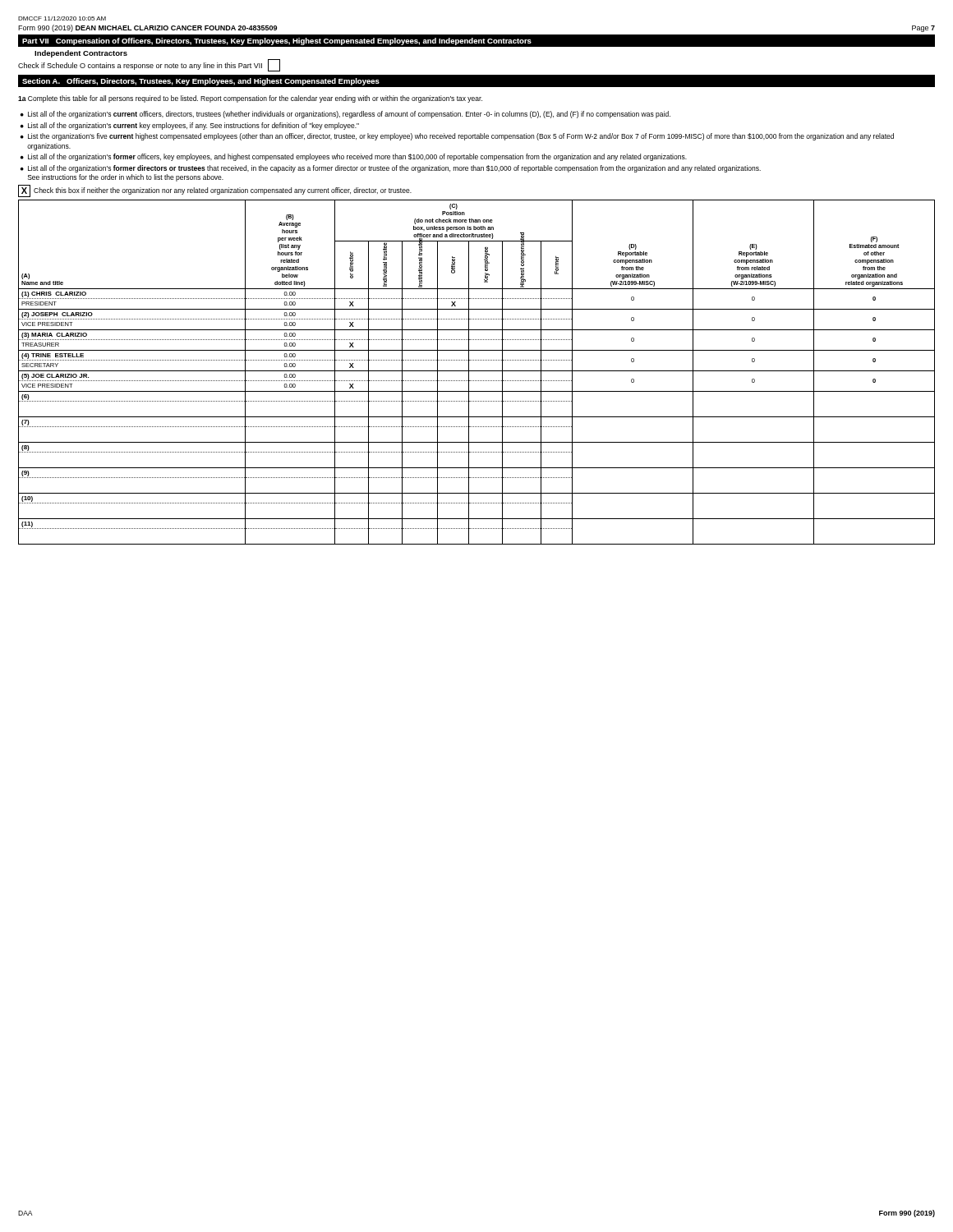Select the text block starting "Part VII Compensation of Officers, Directors, Trustees, Key"
This screenshot has height=1232, width=953.
277,41
